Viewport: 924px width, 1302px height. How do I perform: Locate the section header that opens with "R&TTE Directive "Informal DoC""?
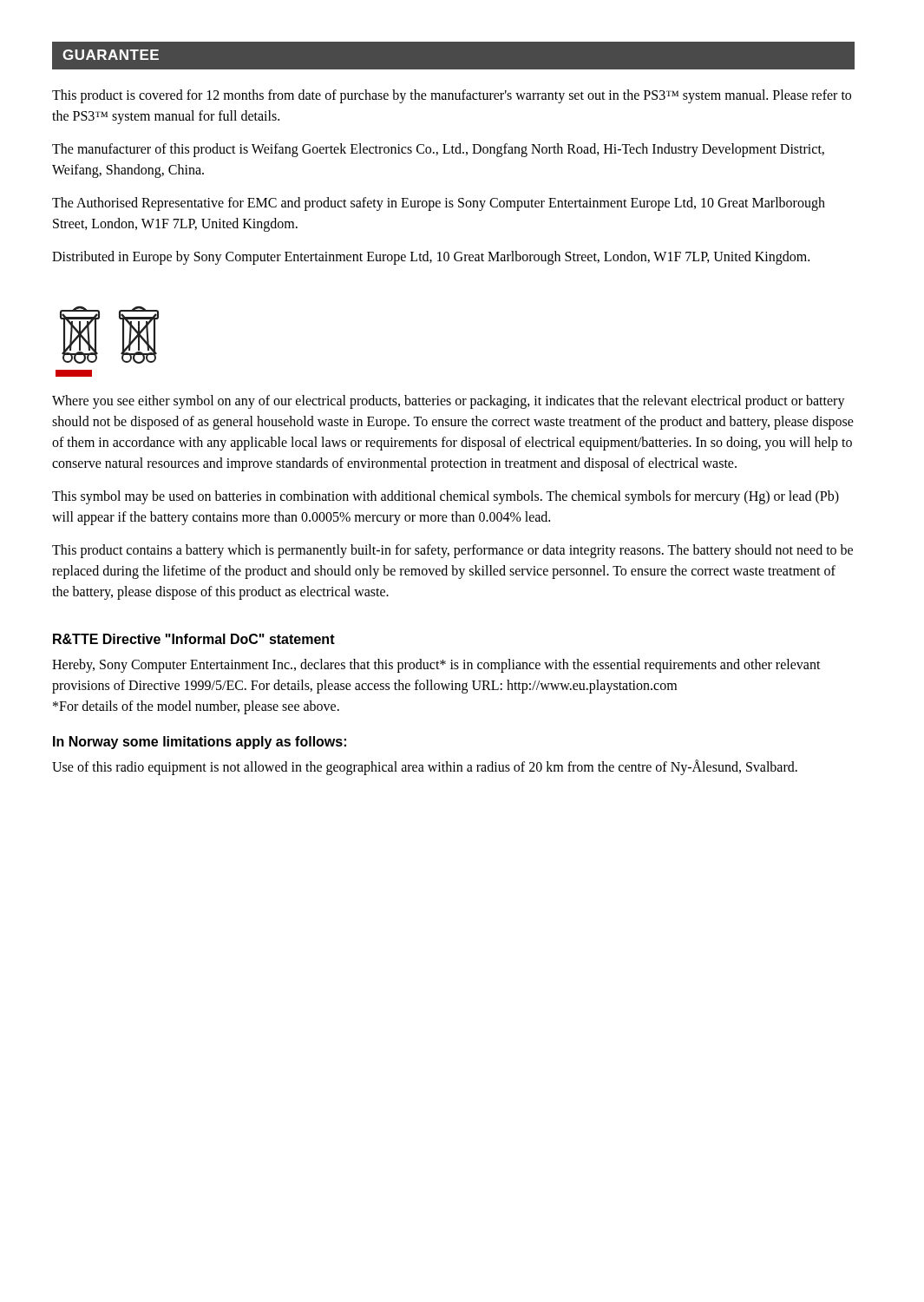point(193,639)
